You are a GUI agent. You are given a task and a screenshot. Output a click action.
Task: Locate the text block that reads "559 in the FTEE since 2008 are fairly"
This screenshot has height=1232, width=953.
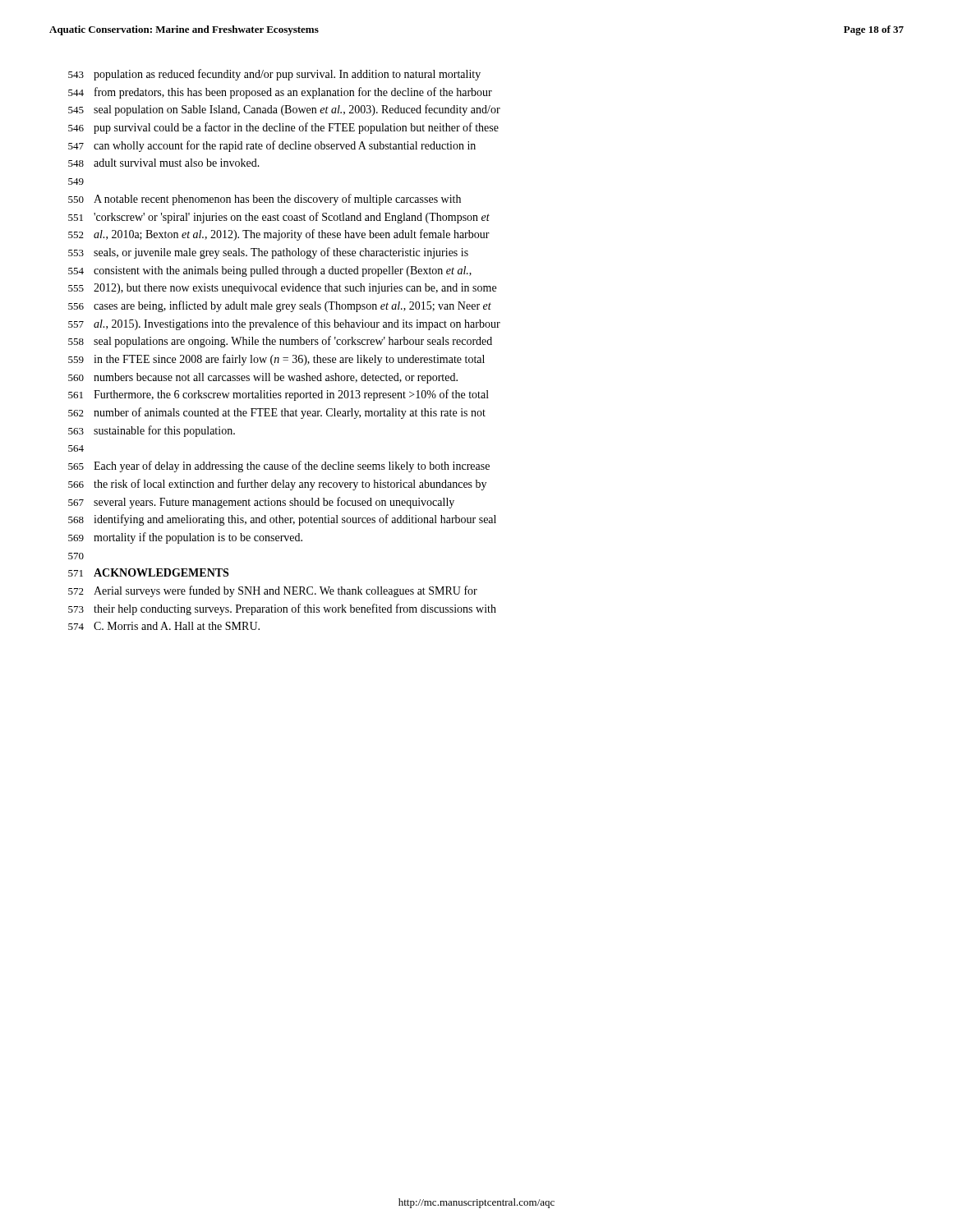[x=267, y=360]
